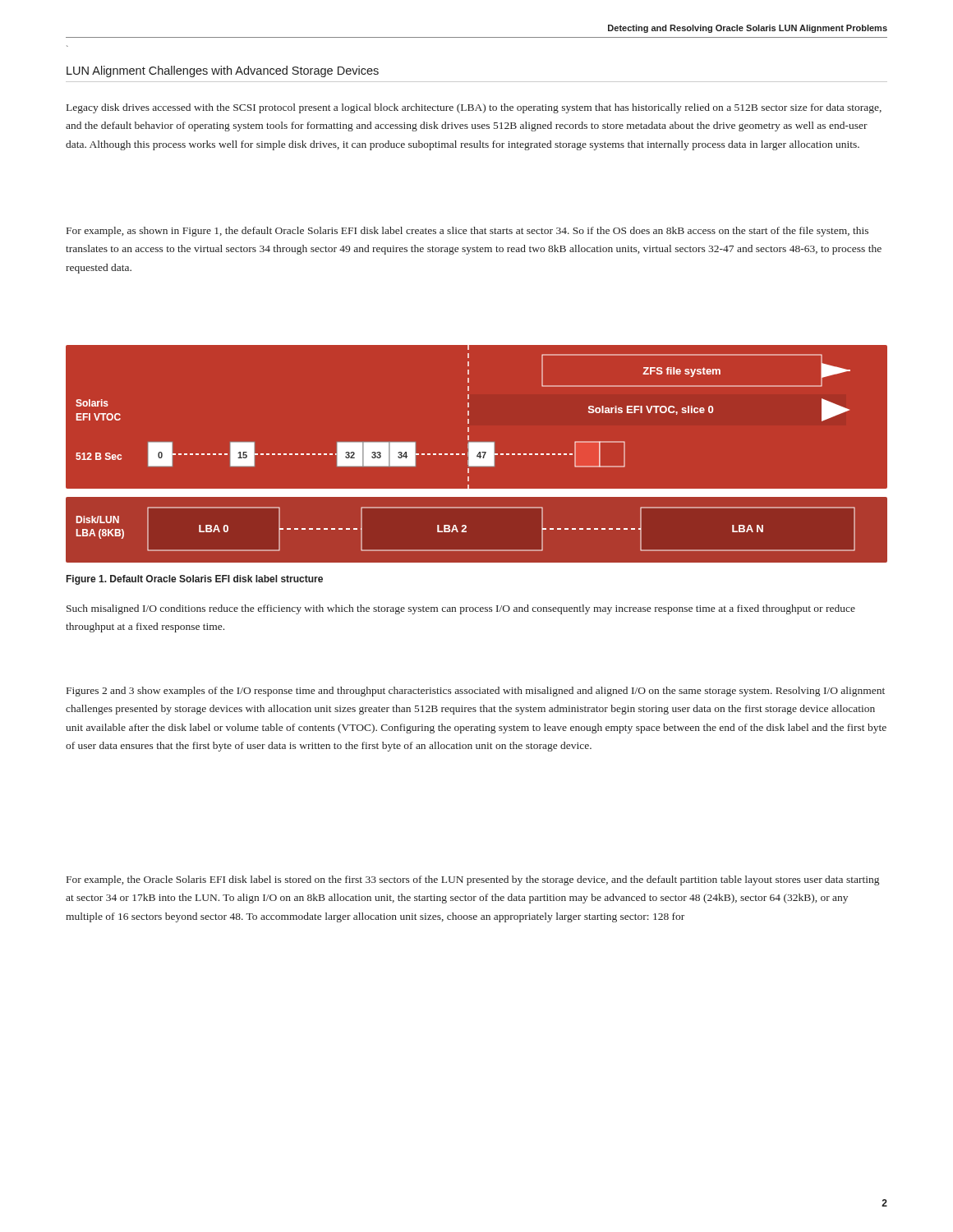Locate the element starting "Legacy disk drives accessed with the SCSI"

tap(474, 125)
